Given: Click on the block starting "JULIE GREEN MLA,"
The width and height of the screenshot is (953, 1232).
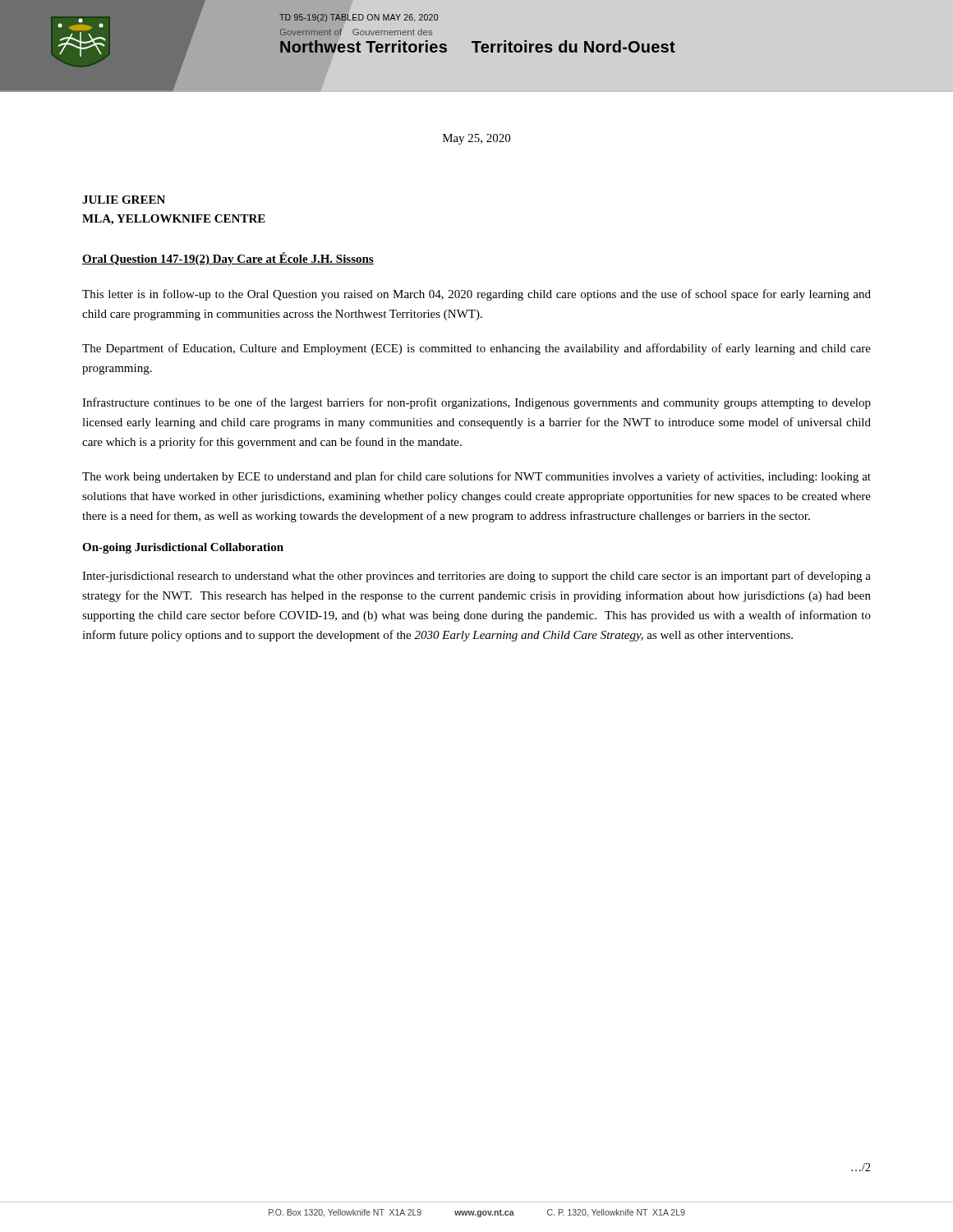Looking at the screenshot, I should (x=174, y=209).
